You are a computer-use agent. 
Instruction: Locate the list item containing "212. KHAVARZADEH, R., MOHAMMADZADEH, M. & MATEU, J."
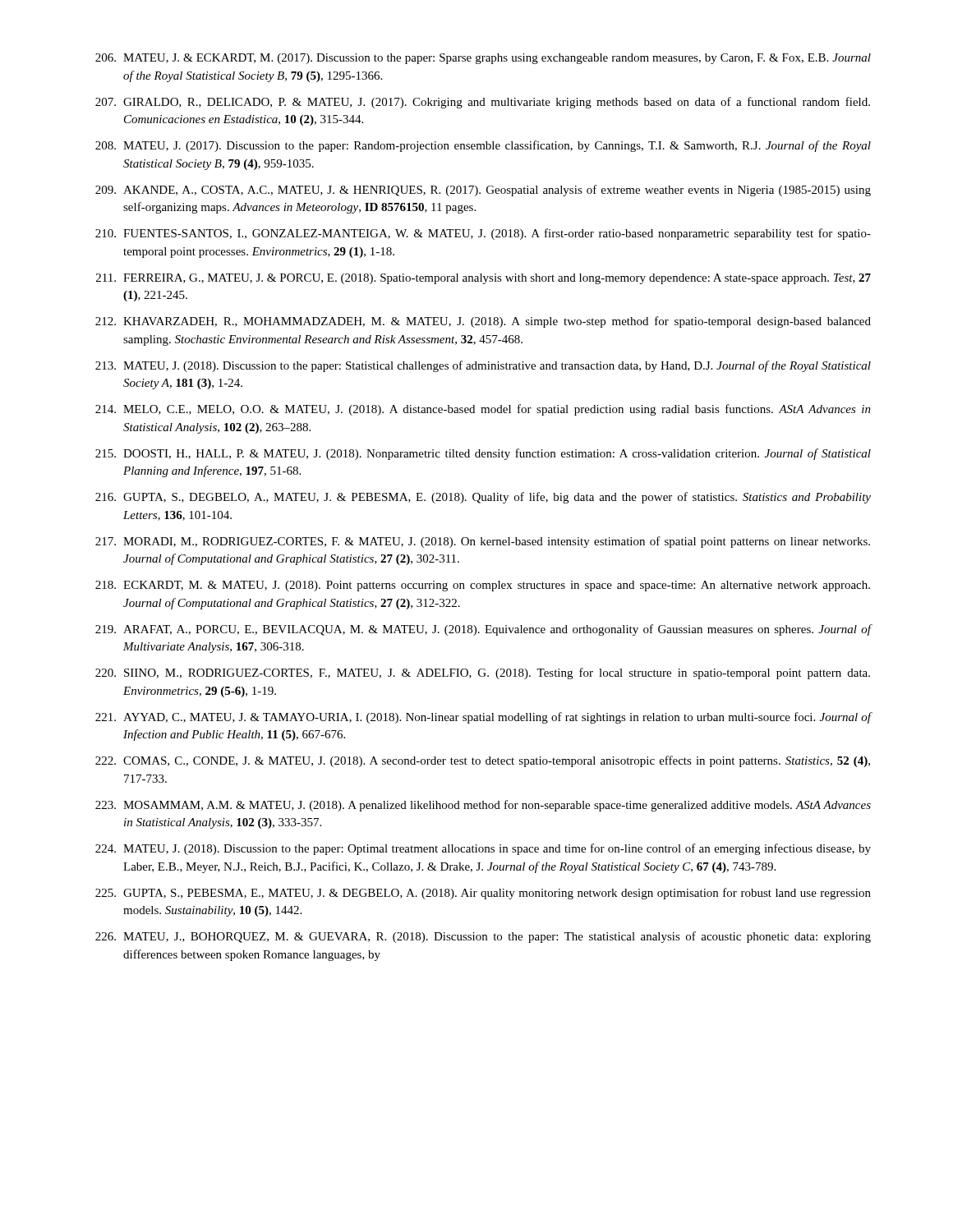[x=476, y=331]
